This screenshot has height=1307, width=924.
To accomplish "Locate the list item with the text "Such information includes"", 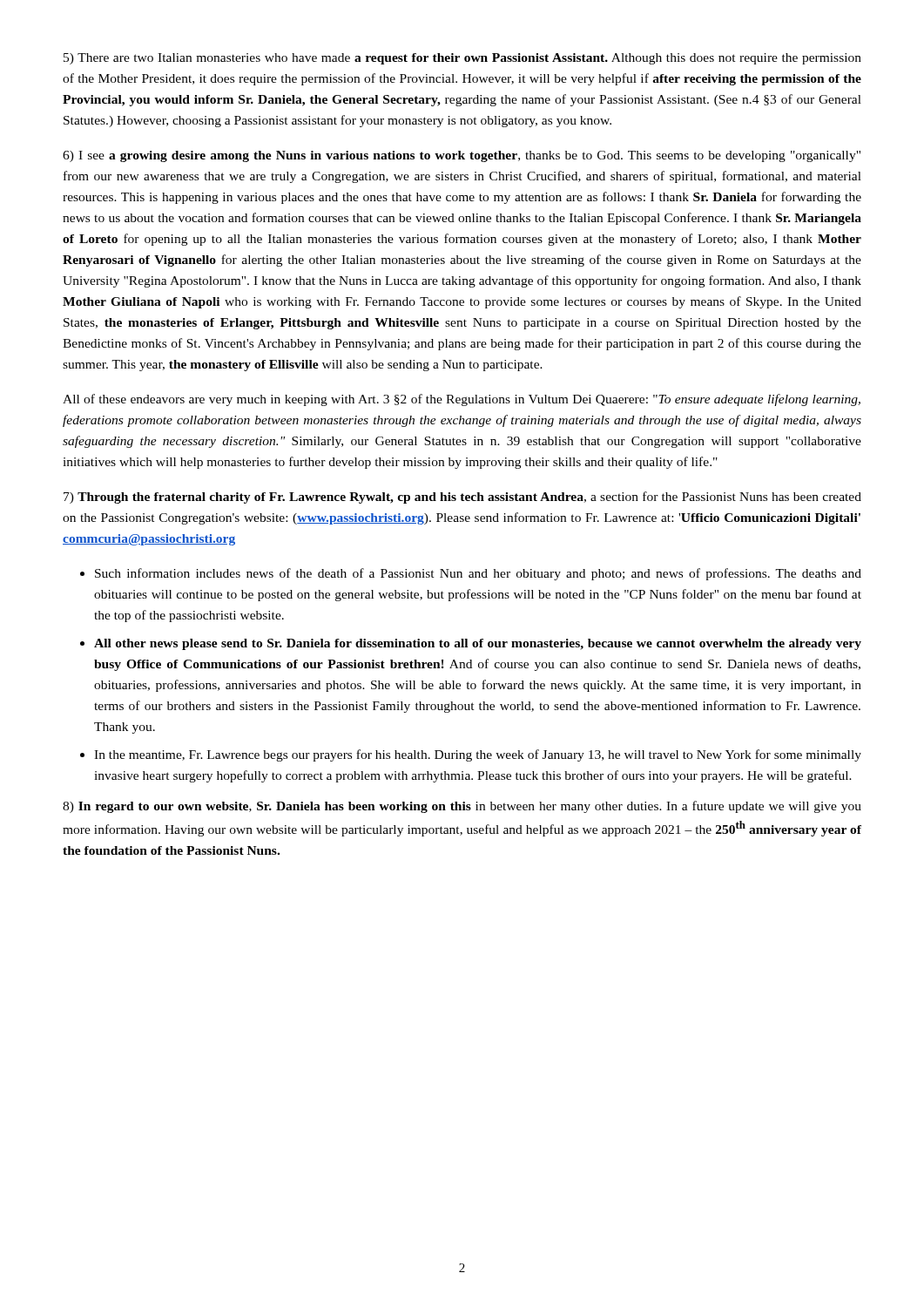I will click(478, 594).
